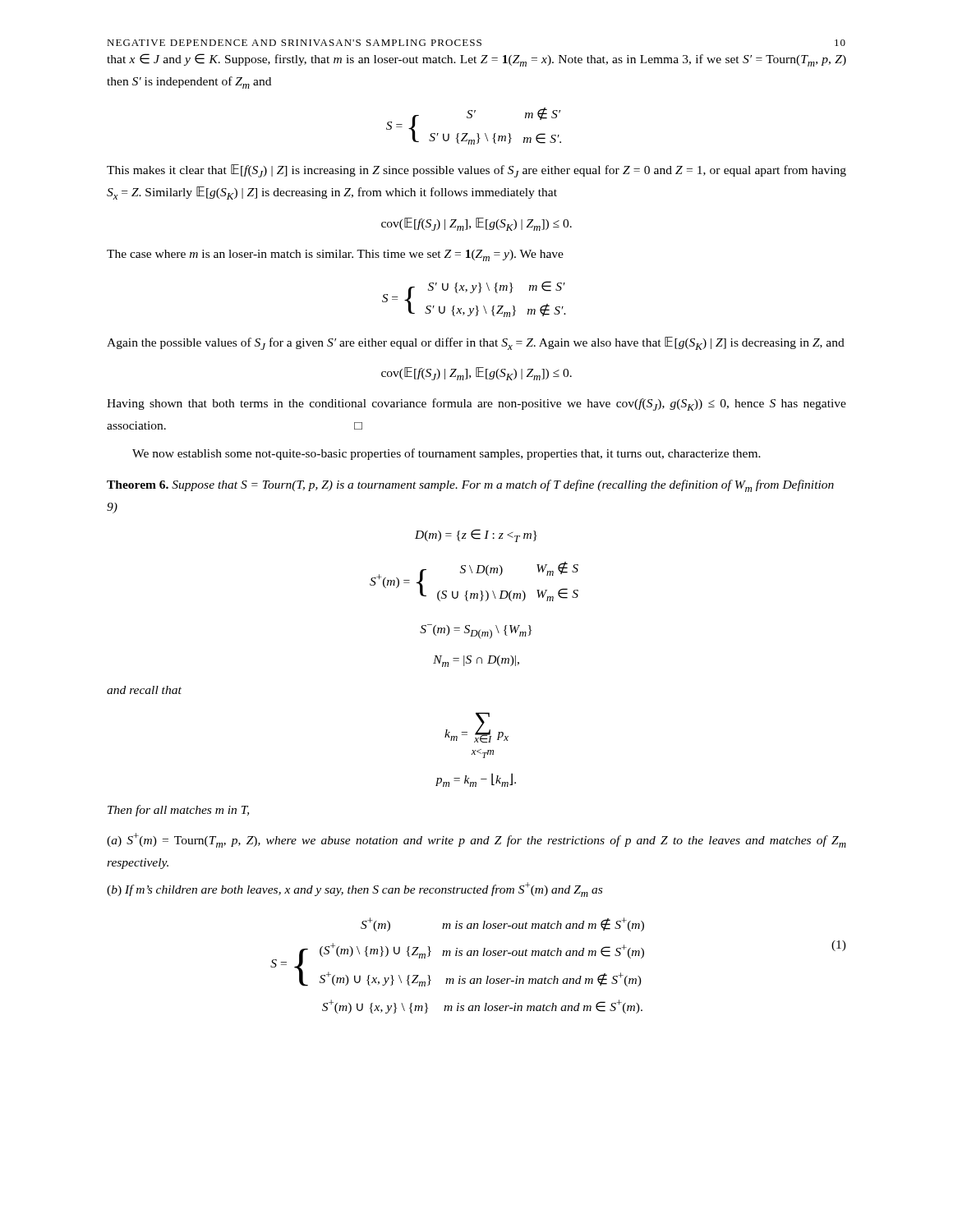Find the formula with the text "pm = km − ⌊km⌋."

pyautogui.click(x=476, y=780)
